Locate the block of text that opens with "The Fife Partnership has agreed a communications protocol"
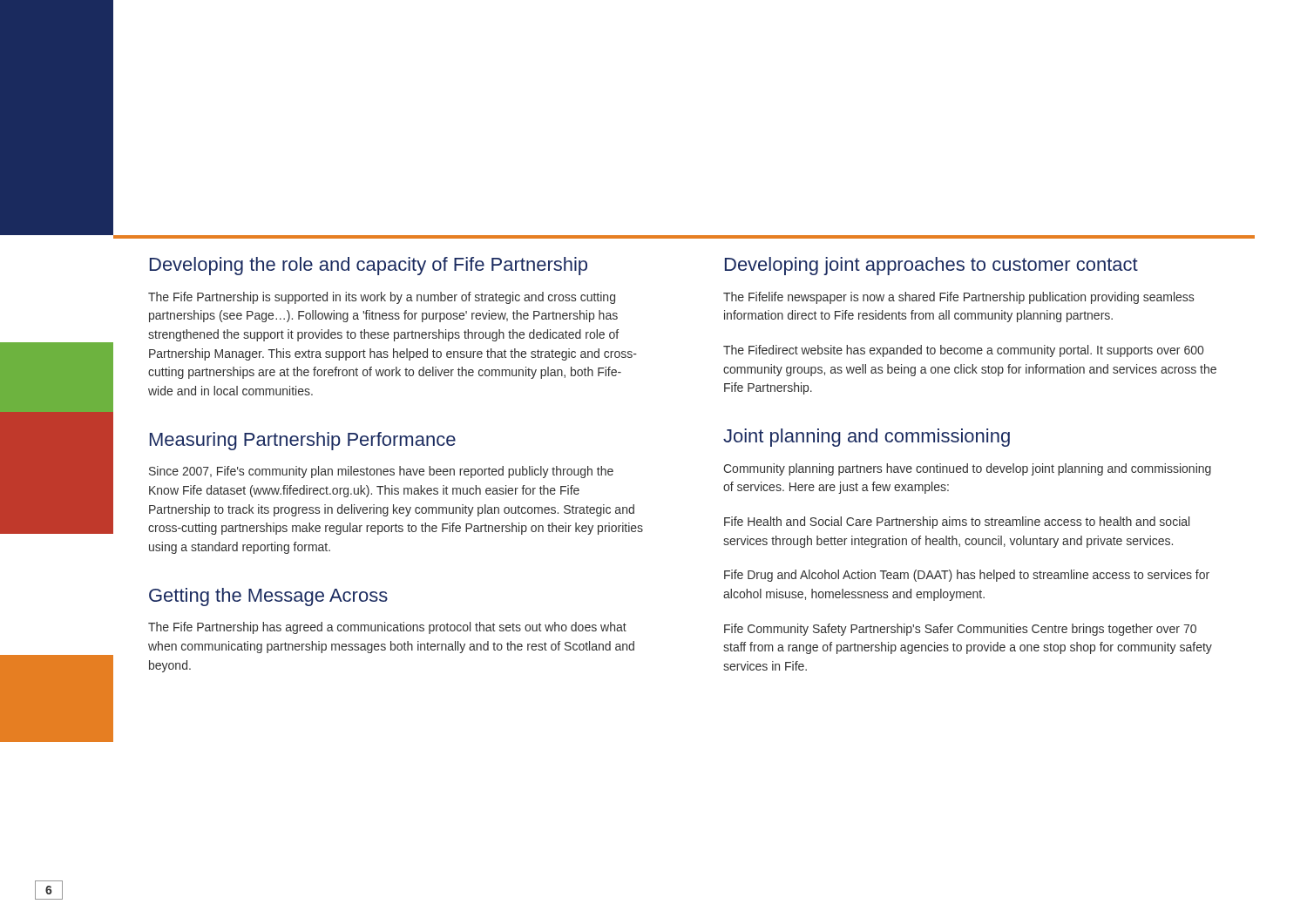Viewport: 1307px width, 924px height. (x=396, y=647)
